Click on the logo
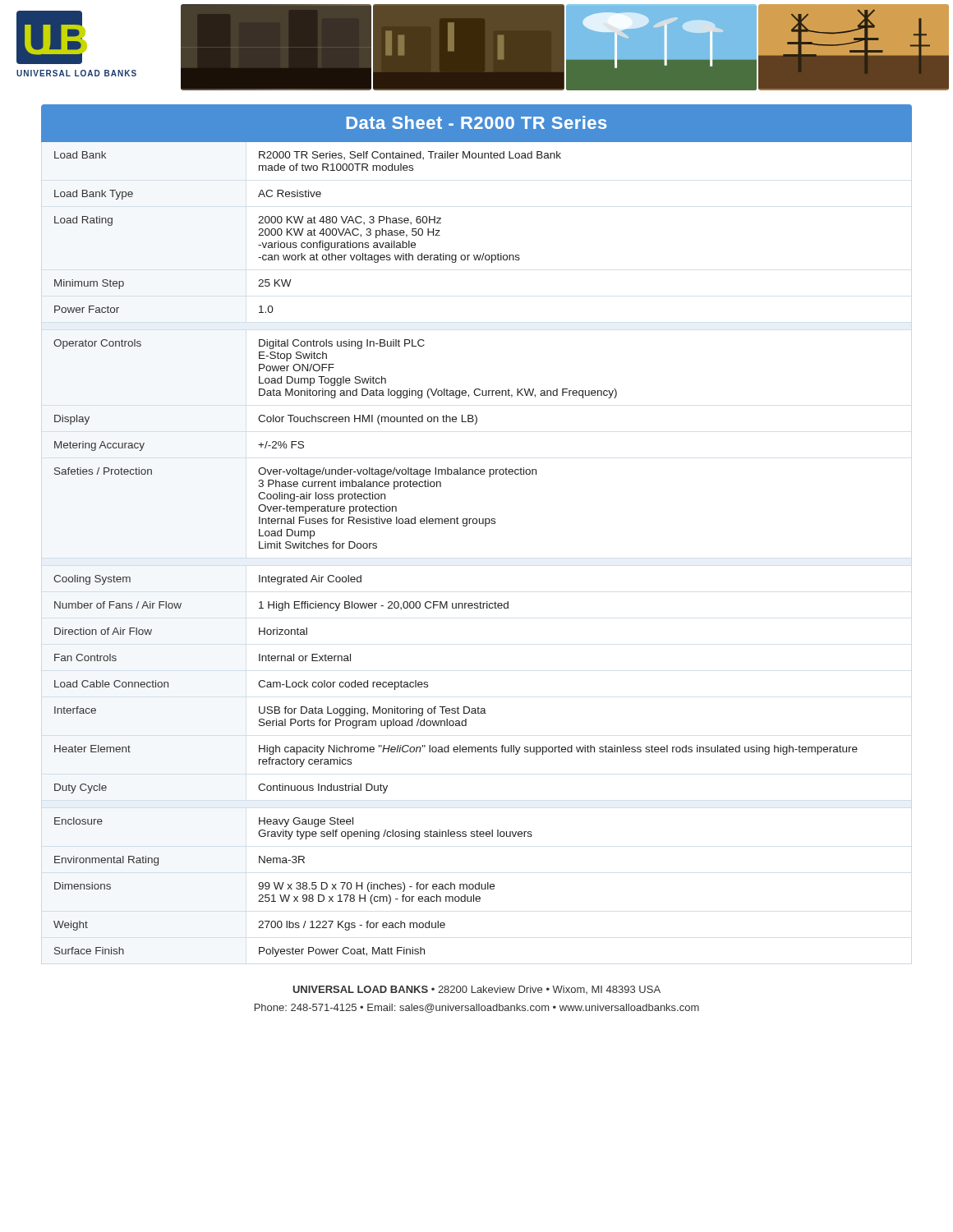The height and width of the screenshot is (1232, 953). click(90, 47)
